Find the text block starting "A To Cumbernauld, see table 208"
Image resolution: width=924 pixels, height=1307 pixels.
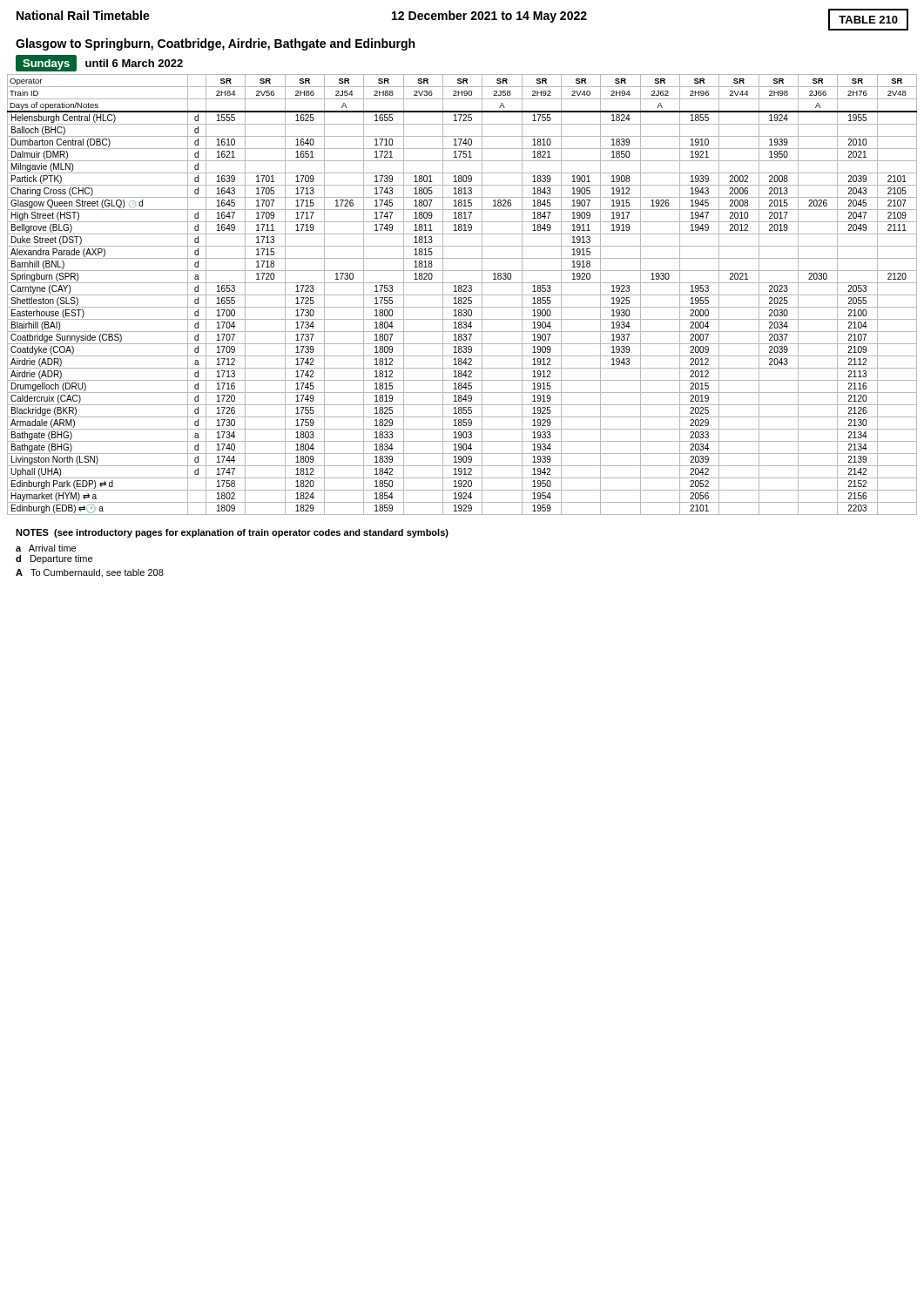[90, 572]
